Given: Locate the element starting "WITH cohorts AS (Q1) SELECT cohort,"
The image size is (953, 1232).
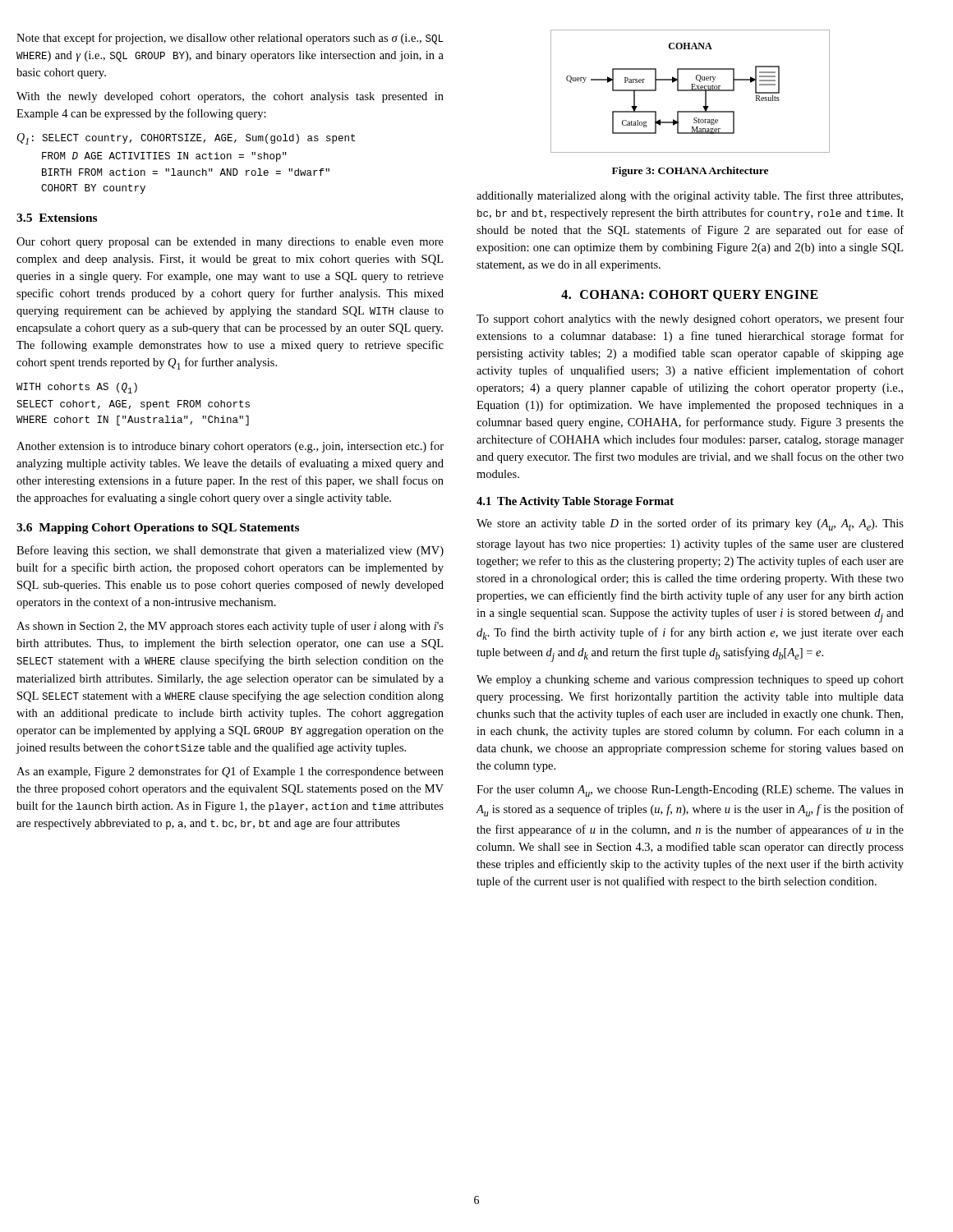Looking at the screenshot, I should [230, 405].
